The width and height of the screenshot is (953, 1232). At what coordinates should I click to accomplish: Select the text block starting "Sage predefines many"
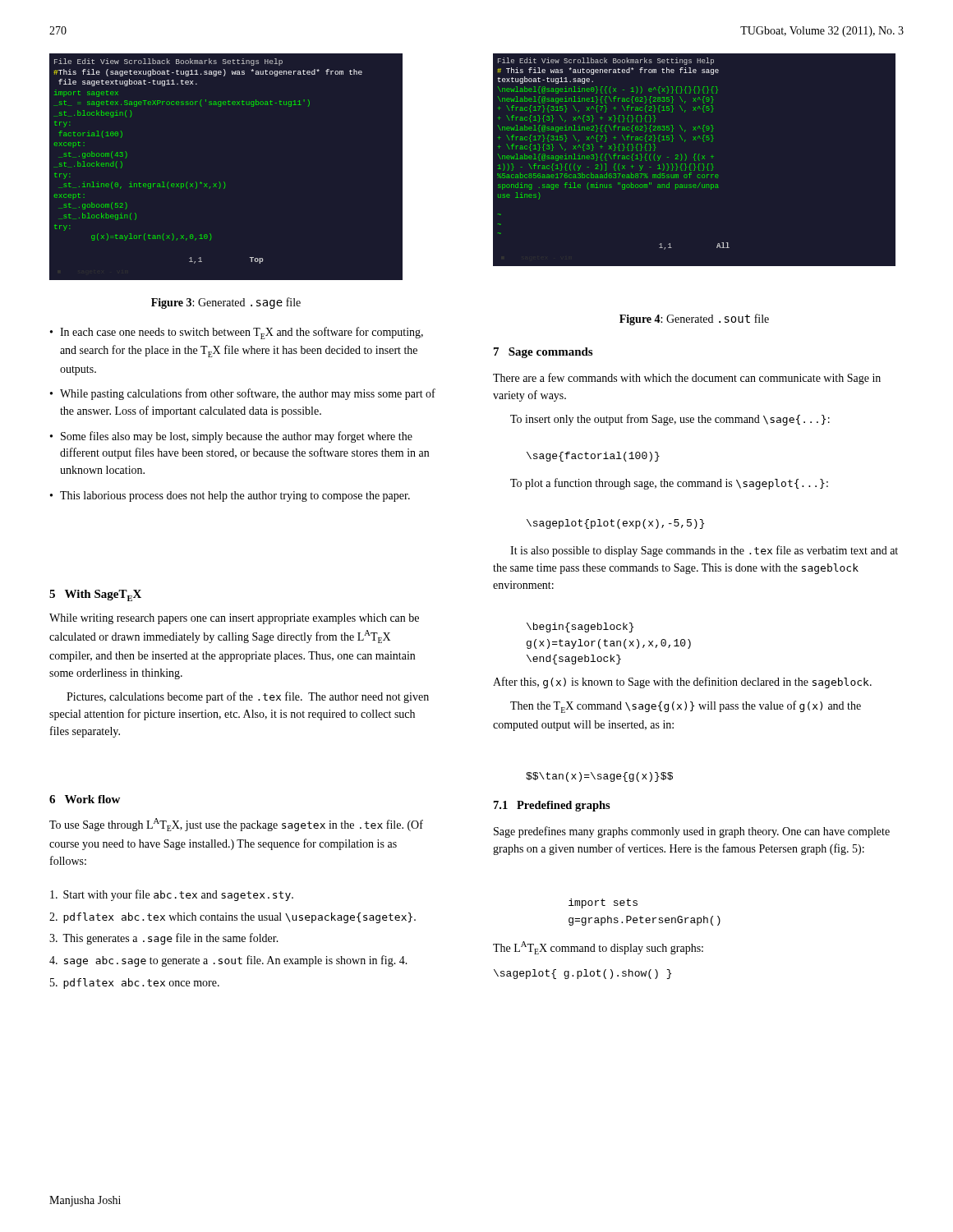698,840
